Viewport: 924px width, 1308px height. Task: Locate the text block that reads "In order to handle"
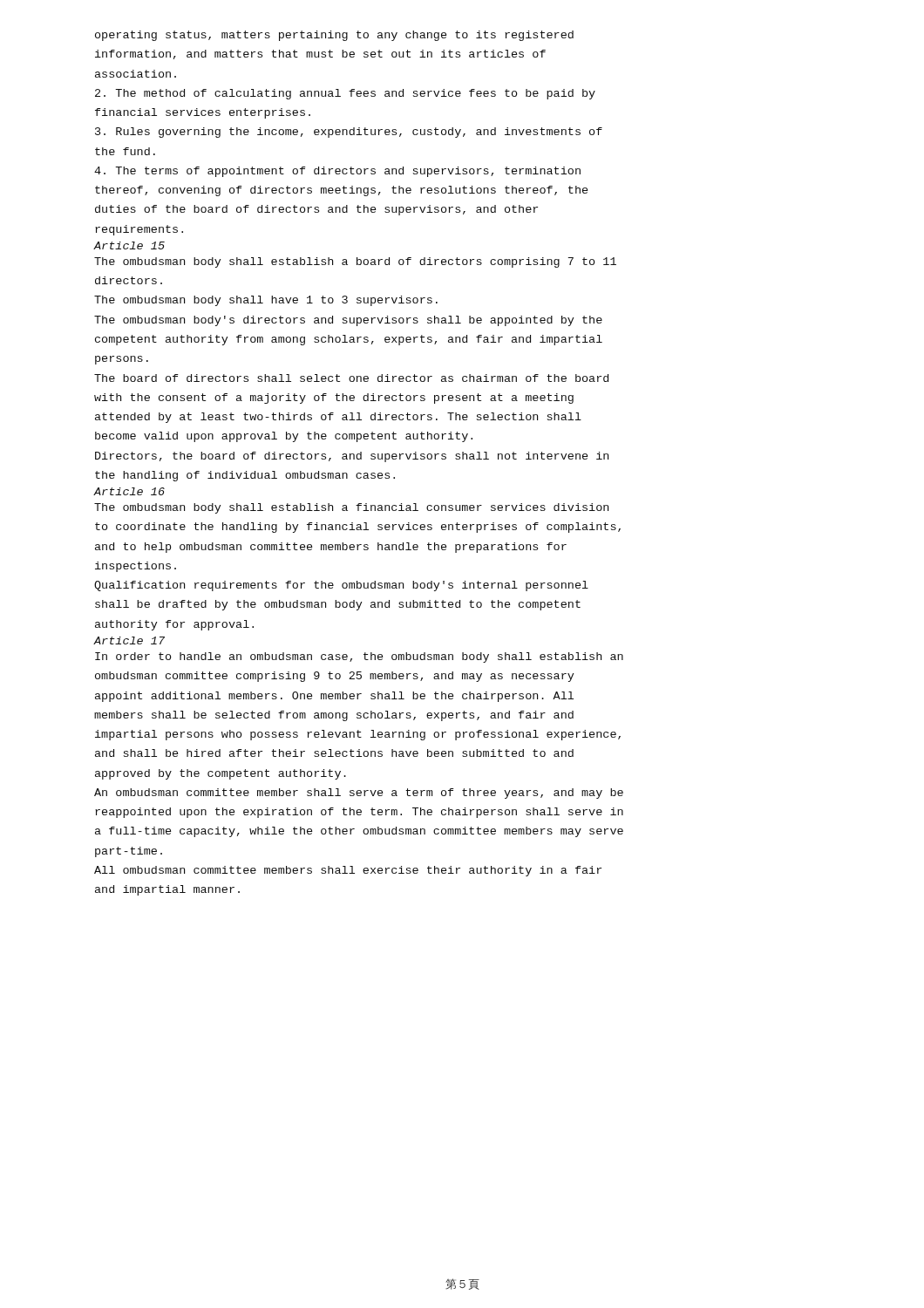(x=217, y=657)
